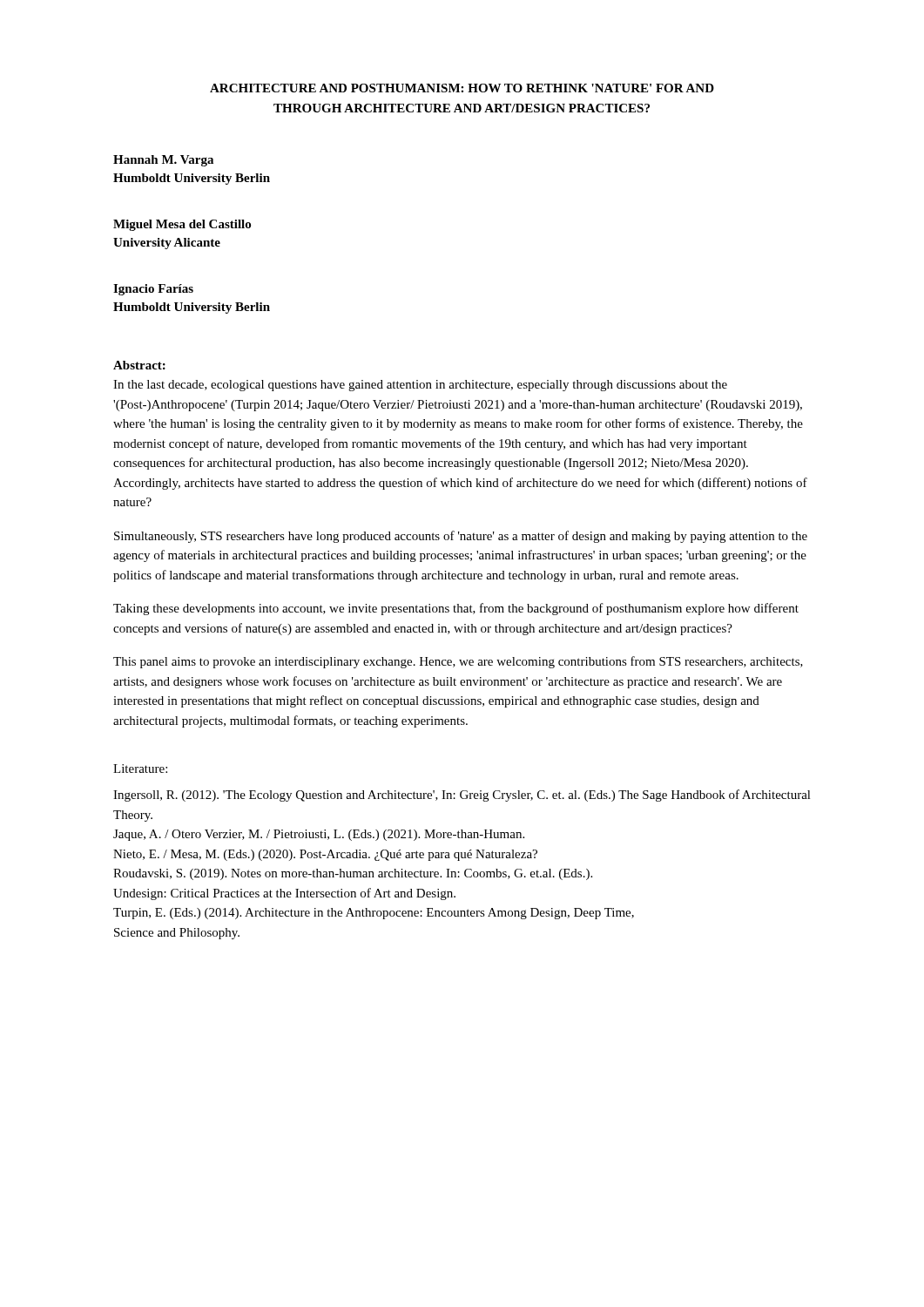Image resolution: width=924 pixels, height=1307 pixels.
Task: Select the text that reads "Ignacio Farías"
Action: point(153,288)
